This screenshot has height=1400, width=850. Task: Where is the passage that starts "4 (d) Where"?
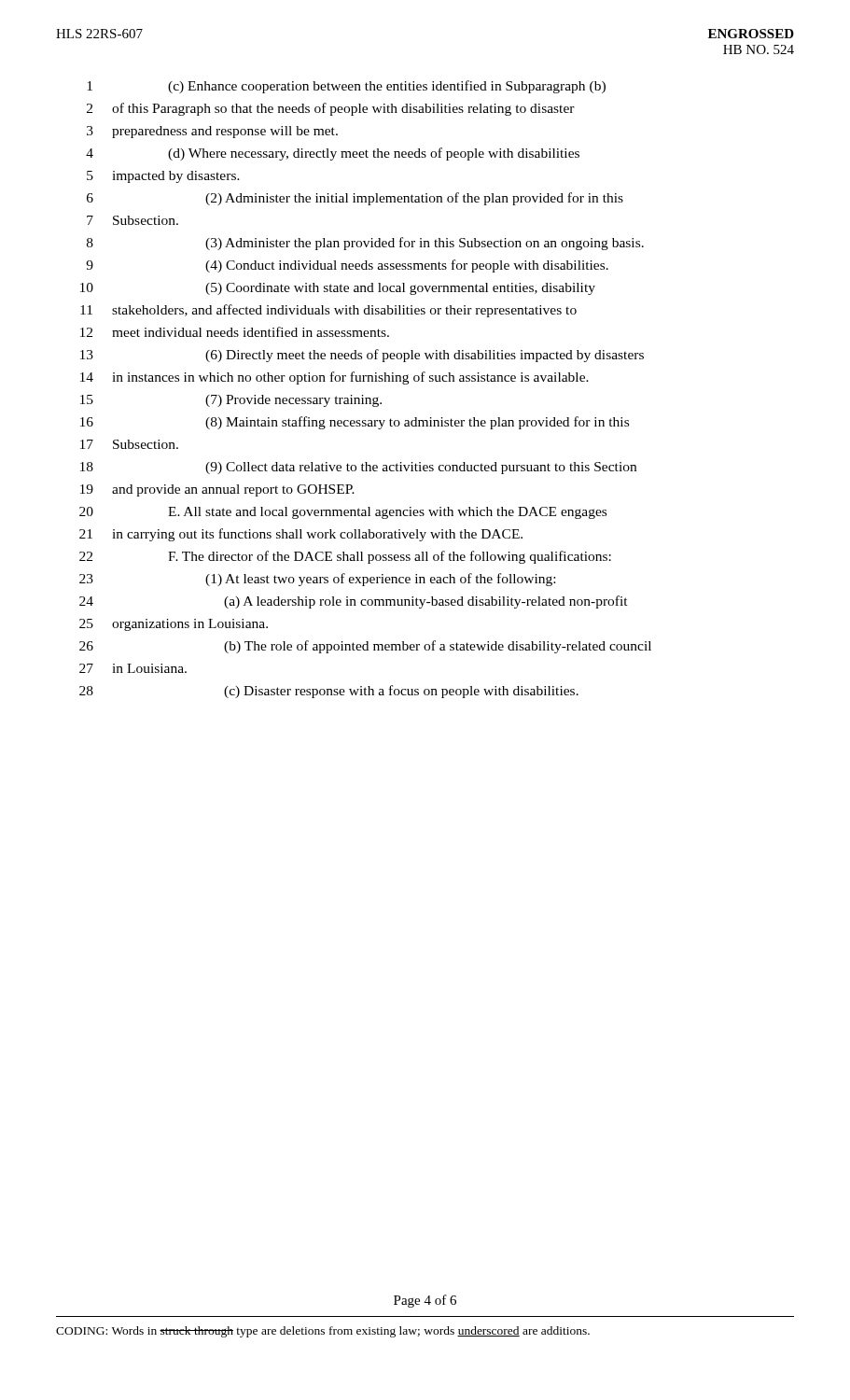[425, 153]
